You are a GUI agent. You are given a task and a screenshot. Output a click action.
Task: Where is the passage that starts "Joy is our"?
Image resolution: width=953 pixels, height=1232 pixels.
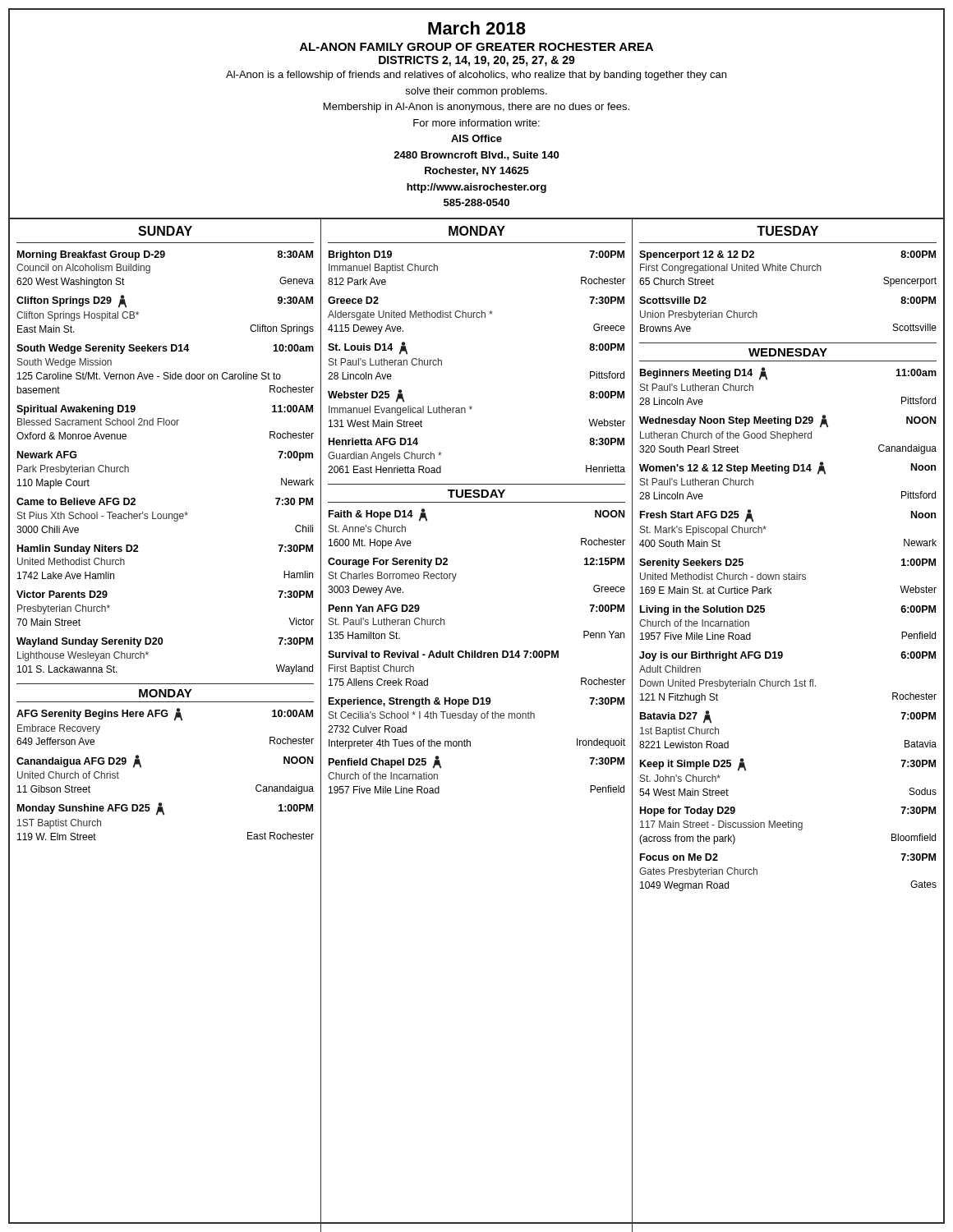[788, 676]
